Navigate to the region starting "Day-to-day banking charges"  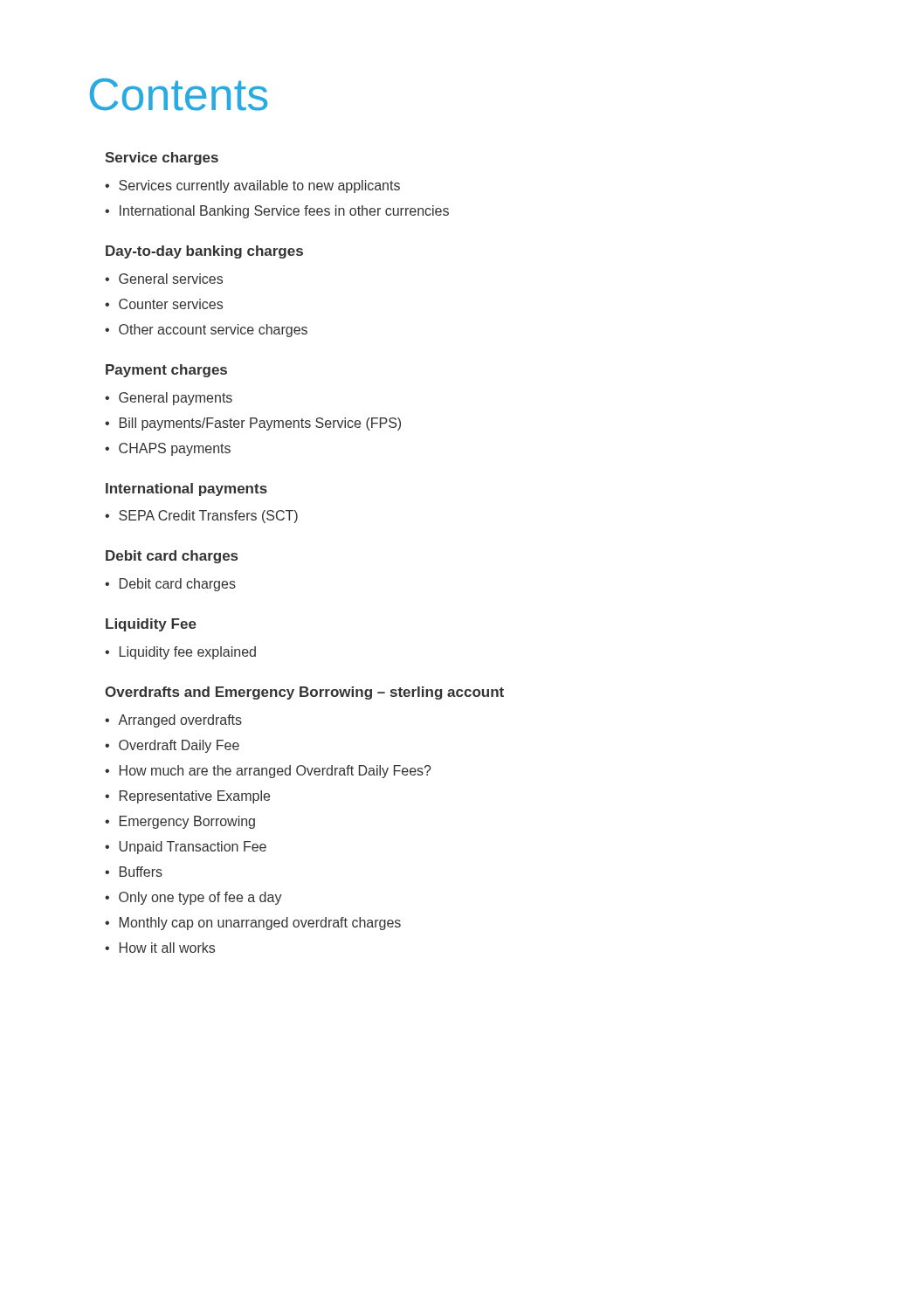tap(204, 252)
